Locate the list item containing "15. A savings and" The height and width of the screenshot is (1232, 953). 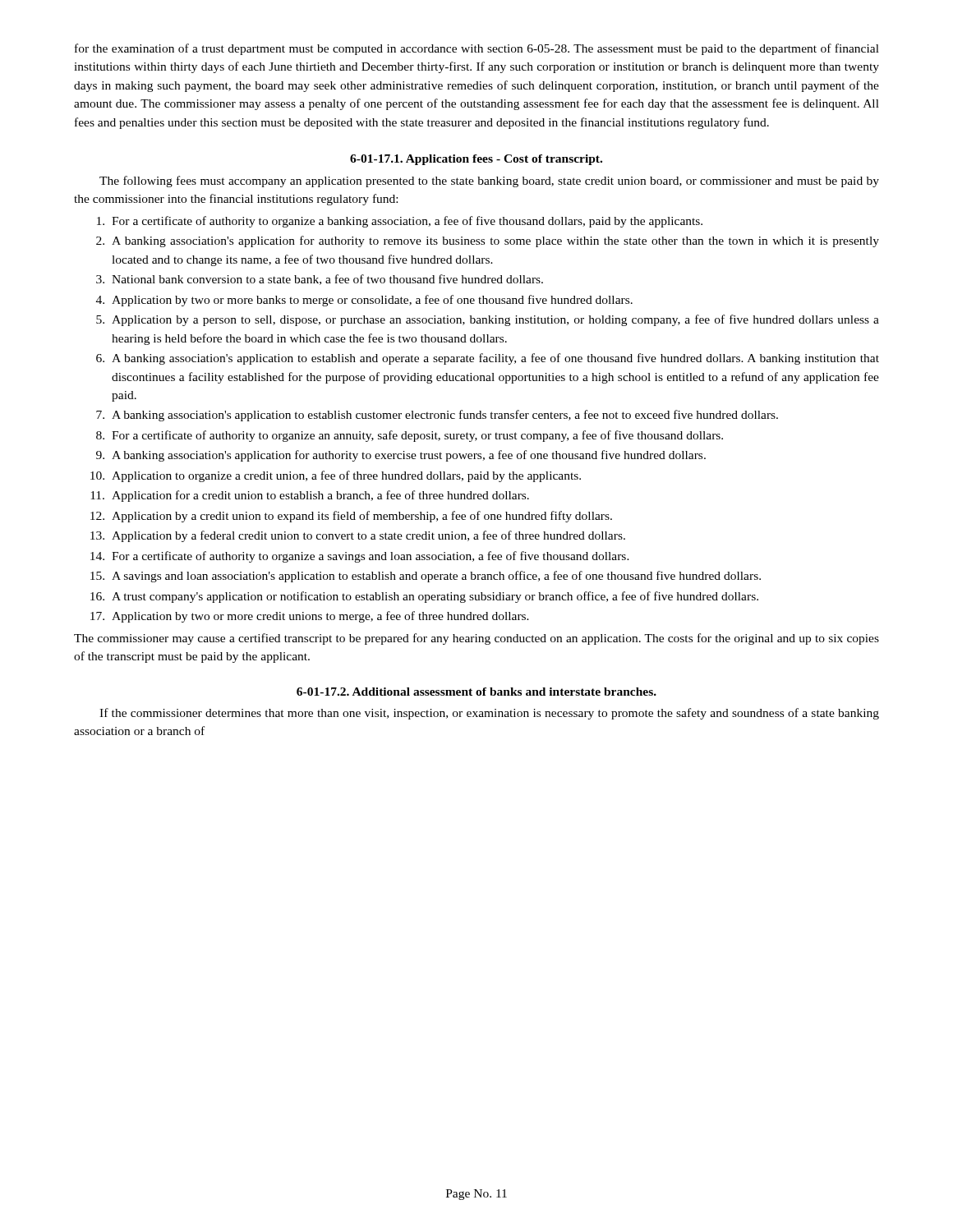pyautogui.click(x=476, y=576)
